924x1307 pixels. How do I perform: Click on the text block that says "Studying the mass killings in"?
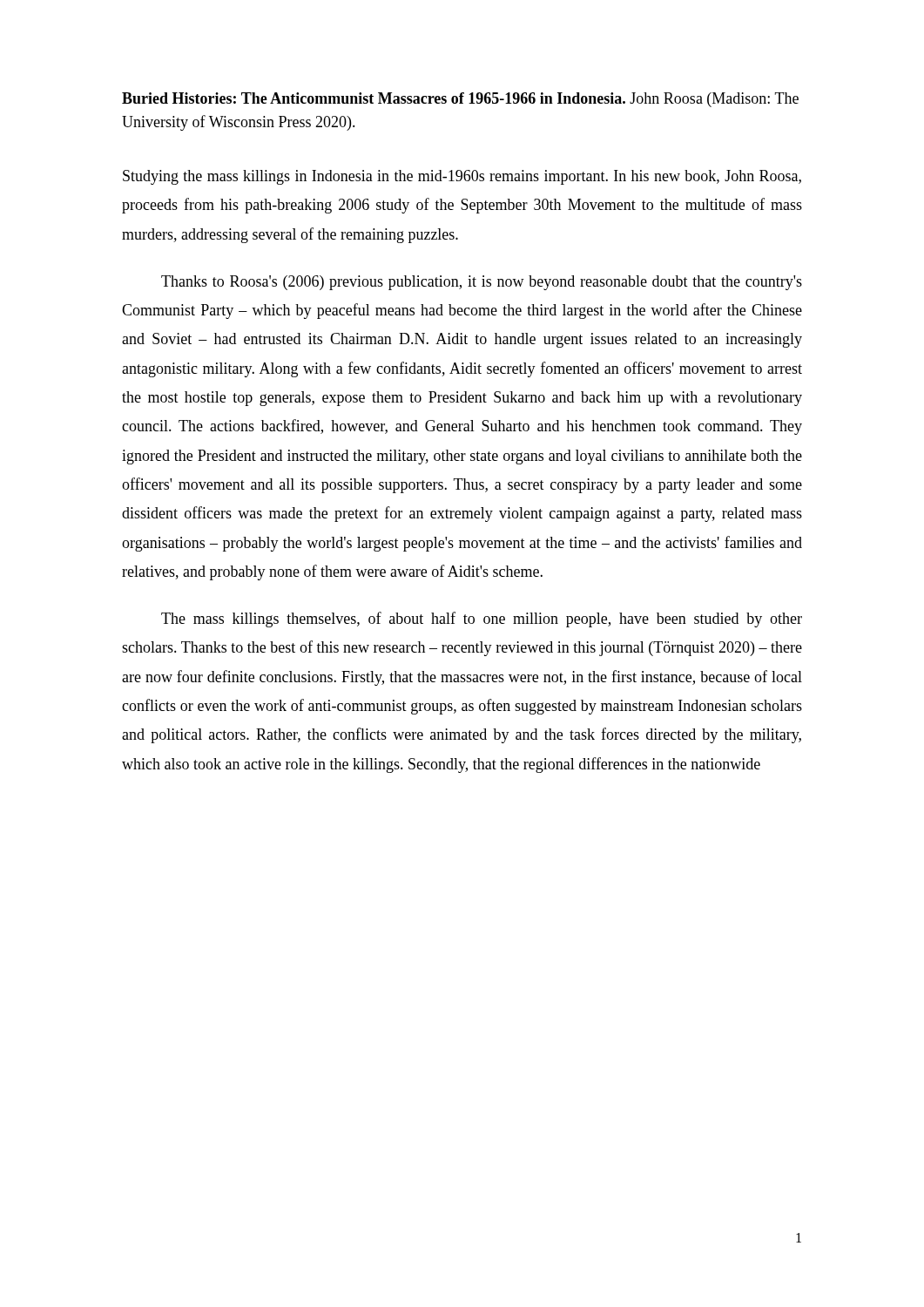462,205
